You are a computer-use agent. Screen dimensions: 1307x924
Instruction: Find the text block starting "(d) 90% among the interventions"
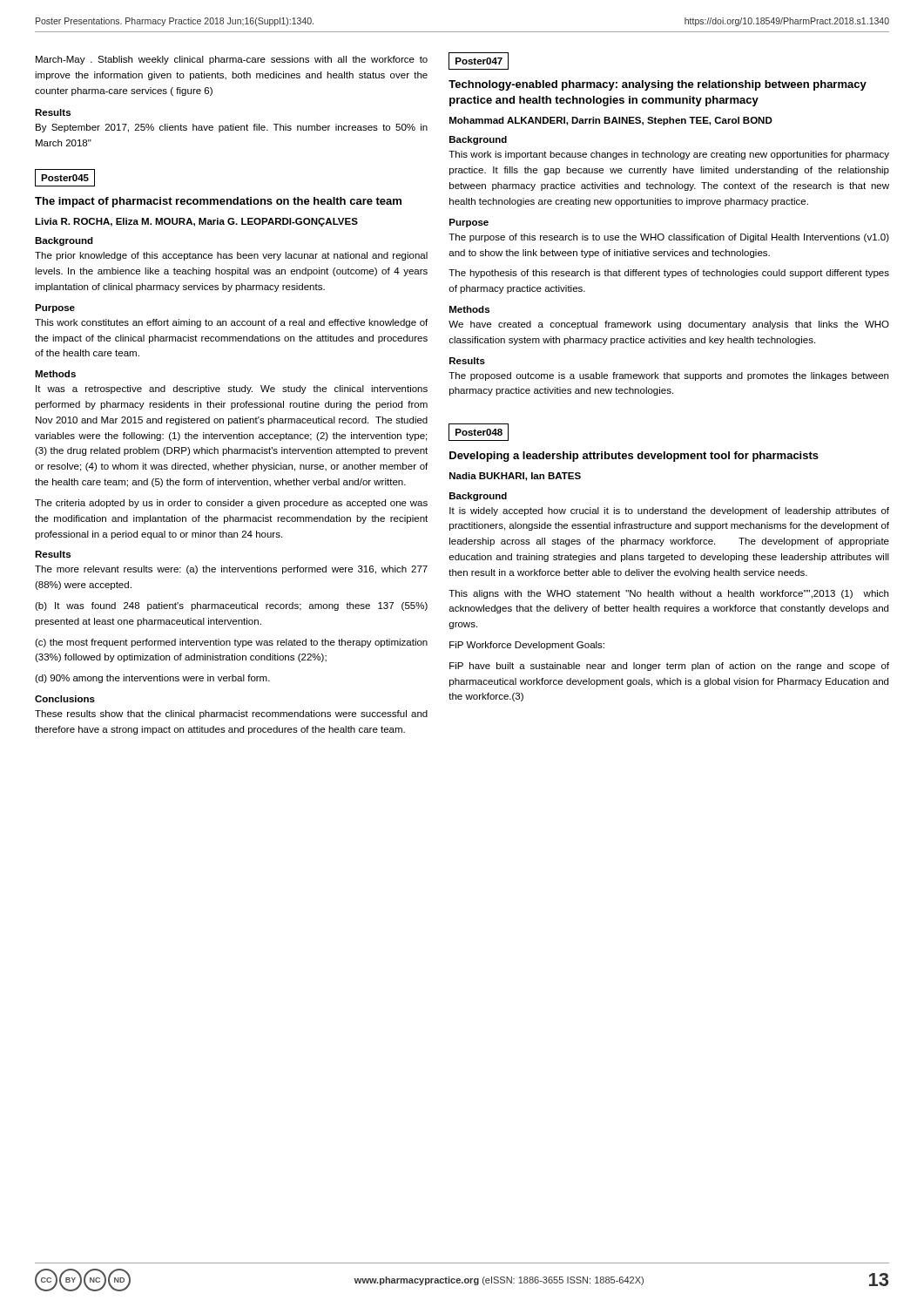coord(153,678)
